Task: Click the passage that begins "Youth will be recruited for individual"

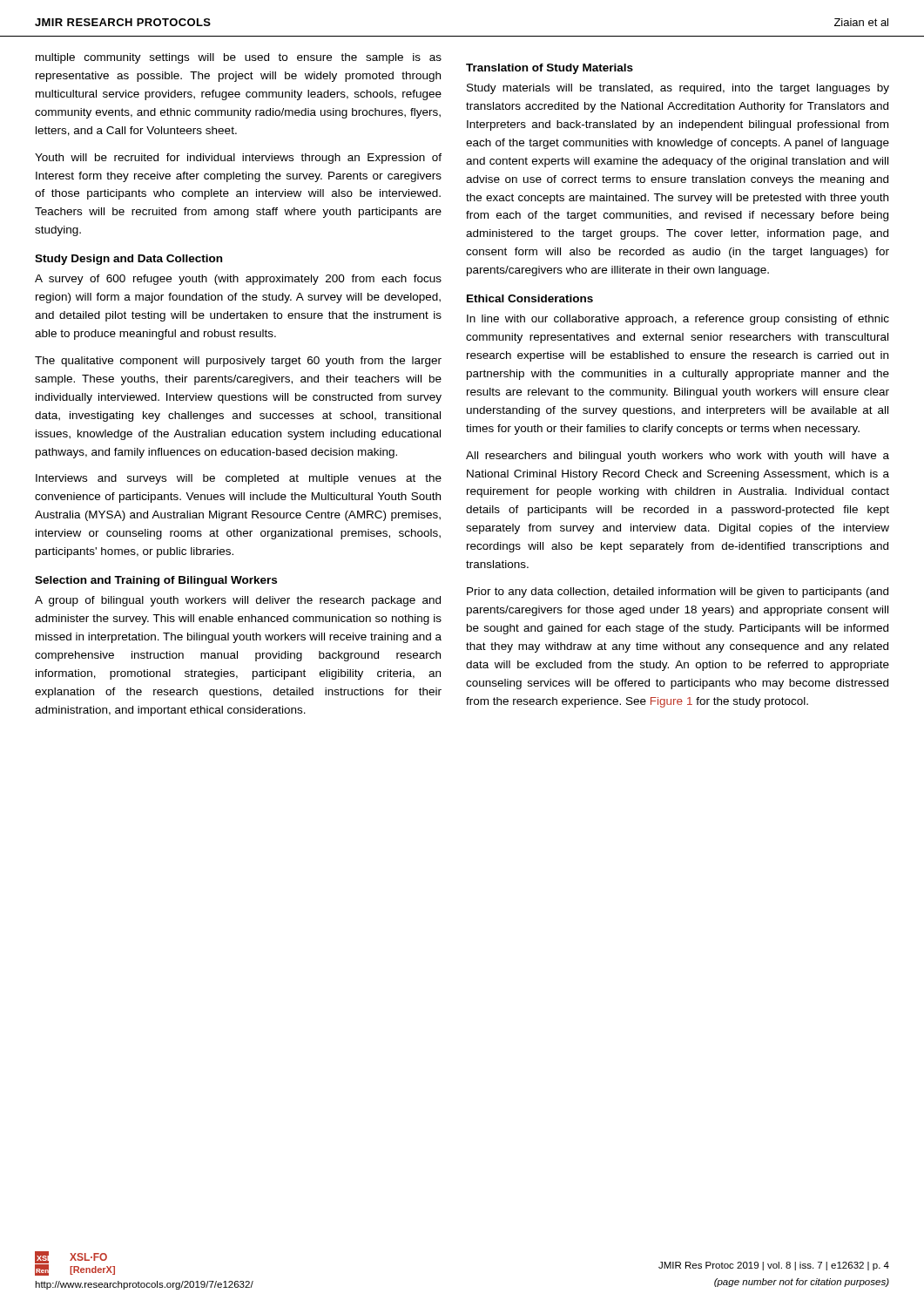Action: pyautogui.click(x=238, y=194)
